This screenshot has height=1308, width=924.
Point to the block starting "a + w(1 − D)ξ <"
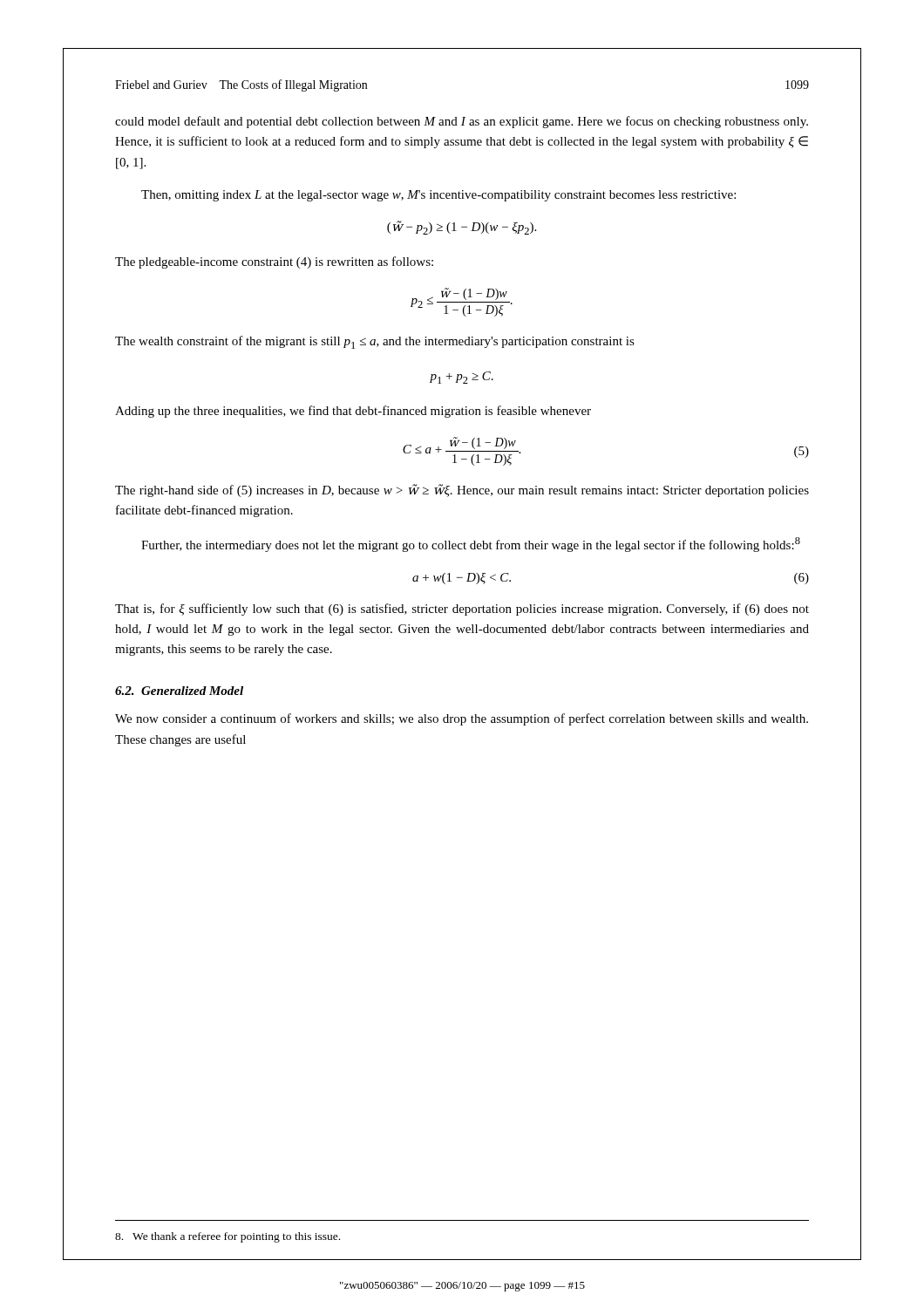click(474, 579)
